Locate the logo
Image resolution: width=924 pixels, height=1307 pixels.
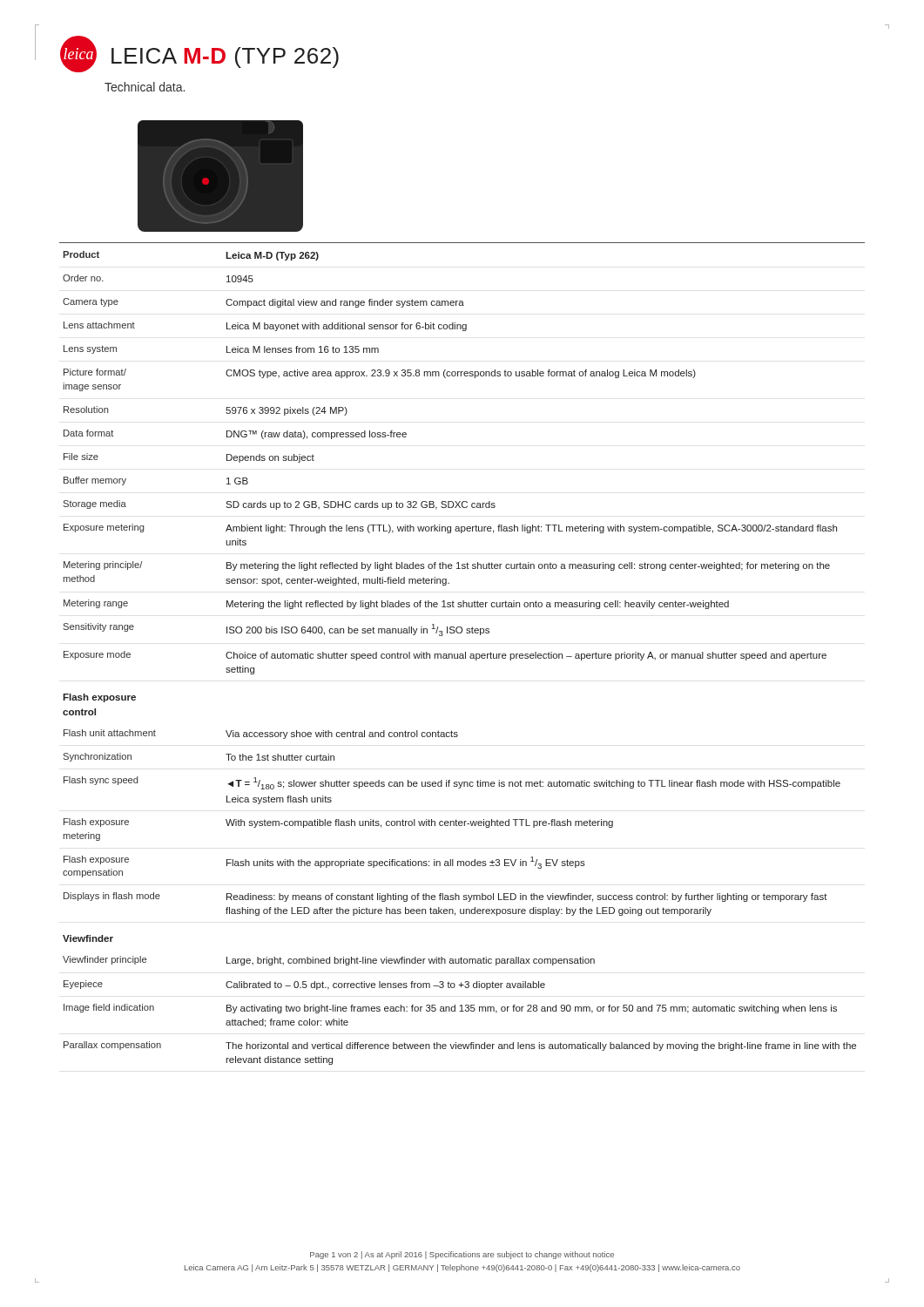pyautogui.click(x=78, y=55)
